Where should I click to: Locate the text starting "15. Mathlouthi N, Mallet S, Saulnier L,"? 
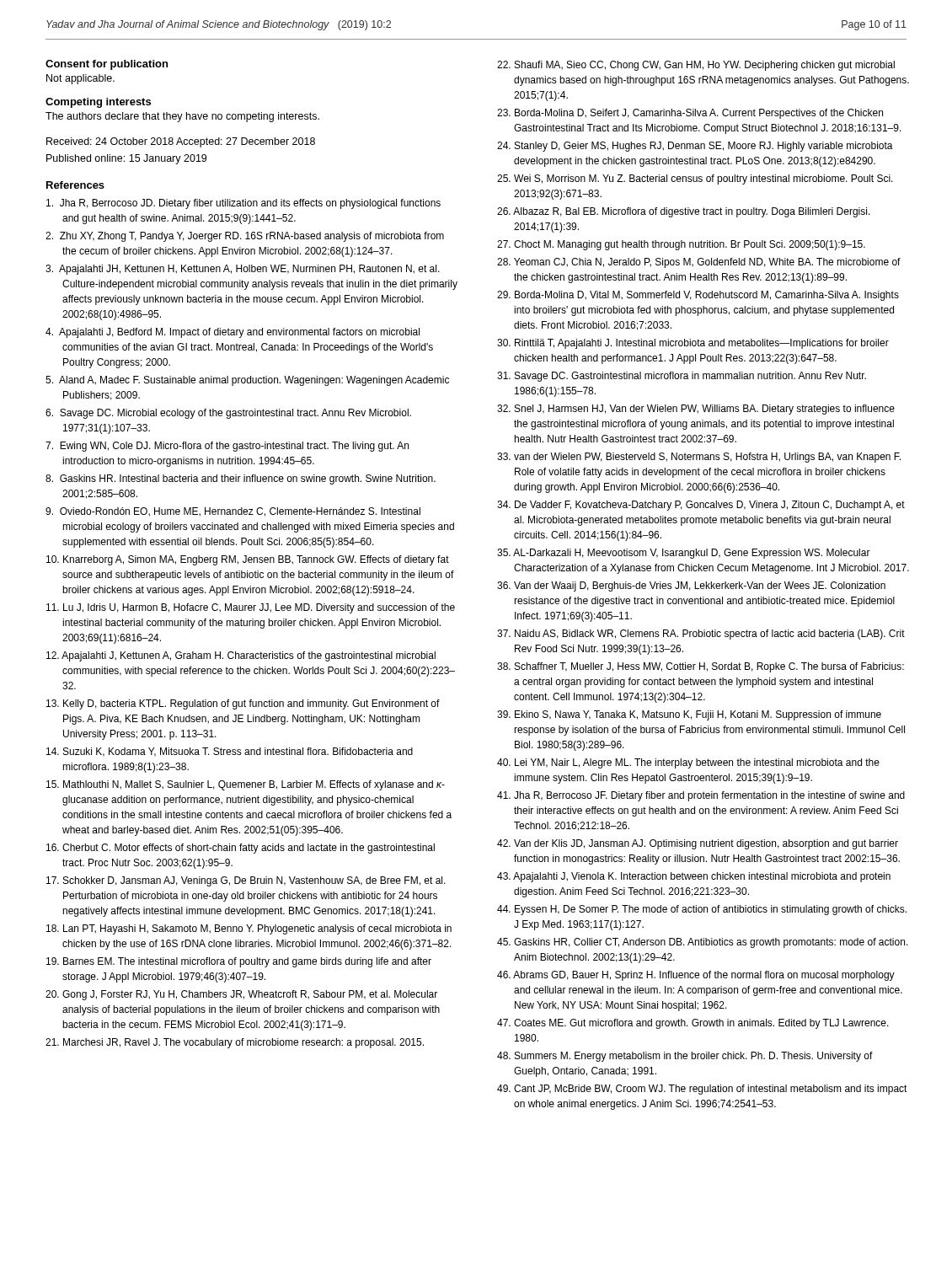(x=249, y=807)
